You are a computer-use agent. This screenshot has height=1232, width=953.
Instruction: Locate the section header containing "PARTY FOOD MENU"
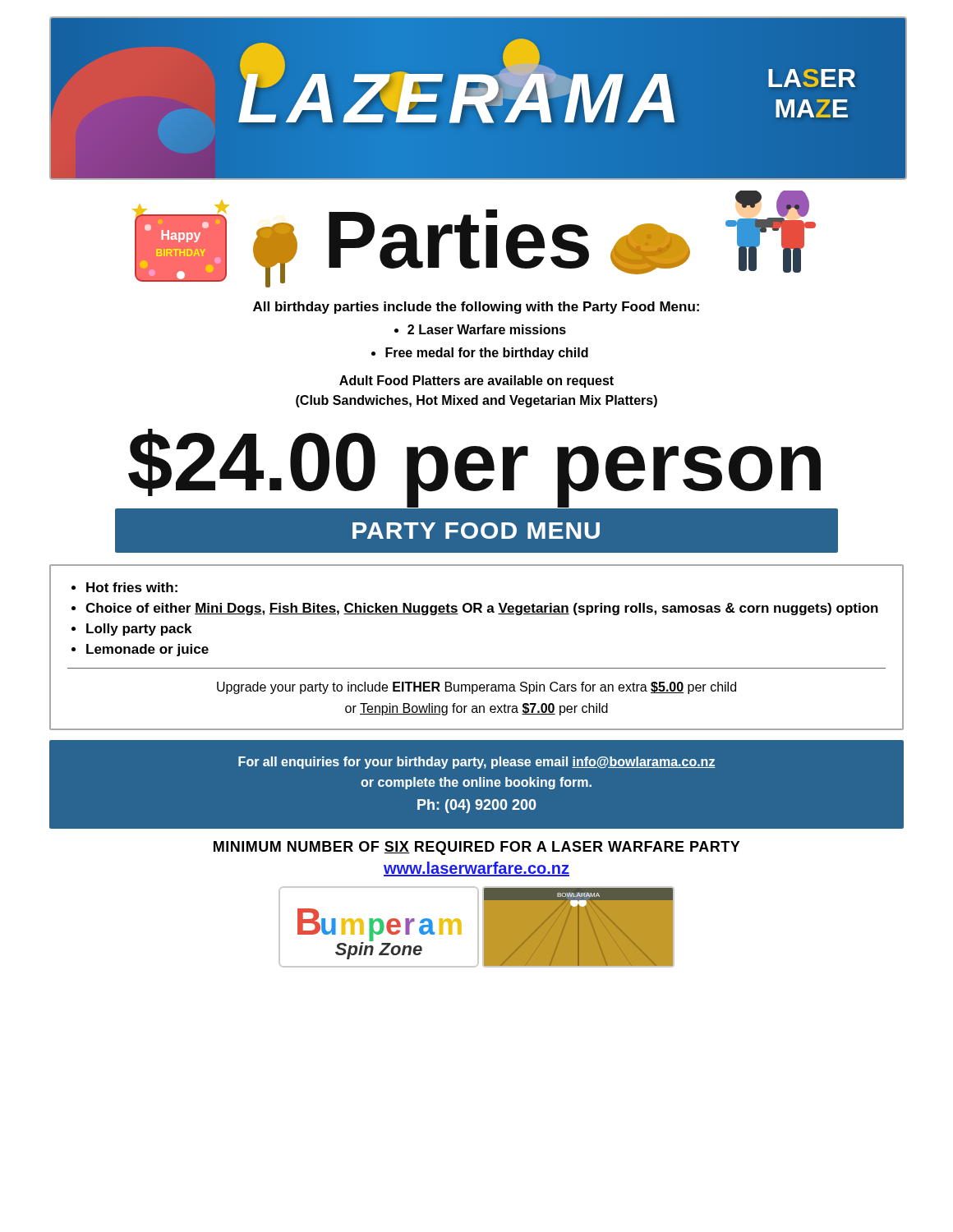click(476, 530)
